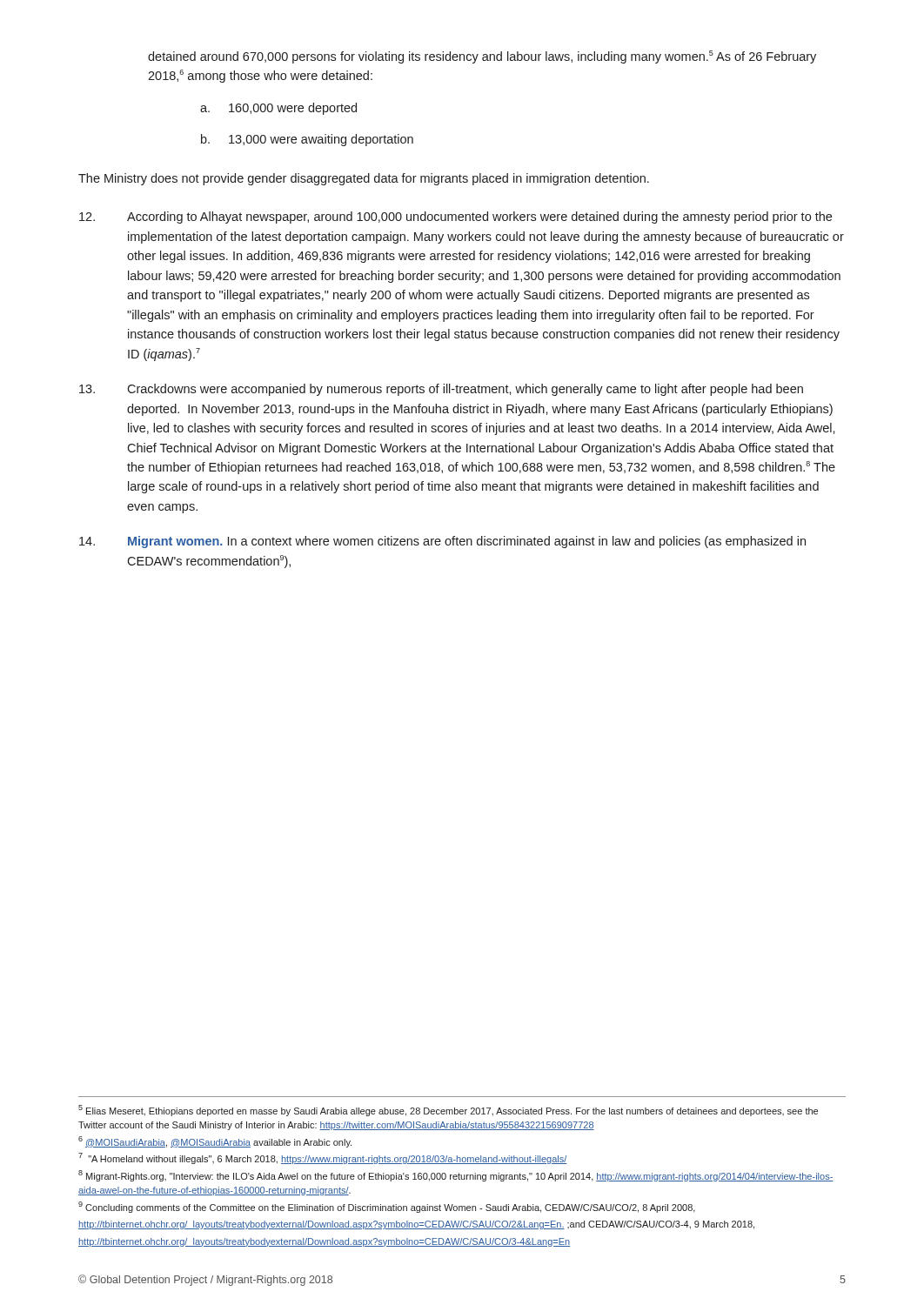Find the footnote that says "5 Elias Meseret, Ethiopians deported en masse by"
The width and height of the screenshot is (924, 1305).
(x=448, y=1117)
